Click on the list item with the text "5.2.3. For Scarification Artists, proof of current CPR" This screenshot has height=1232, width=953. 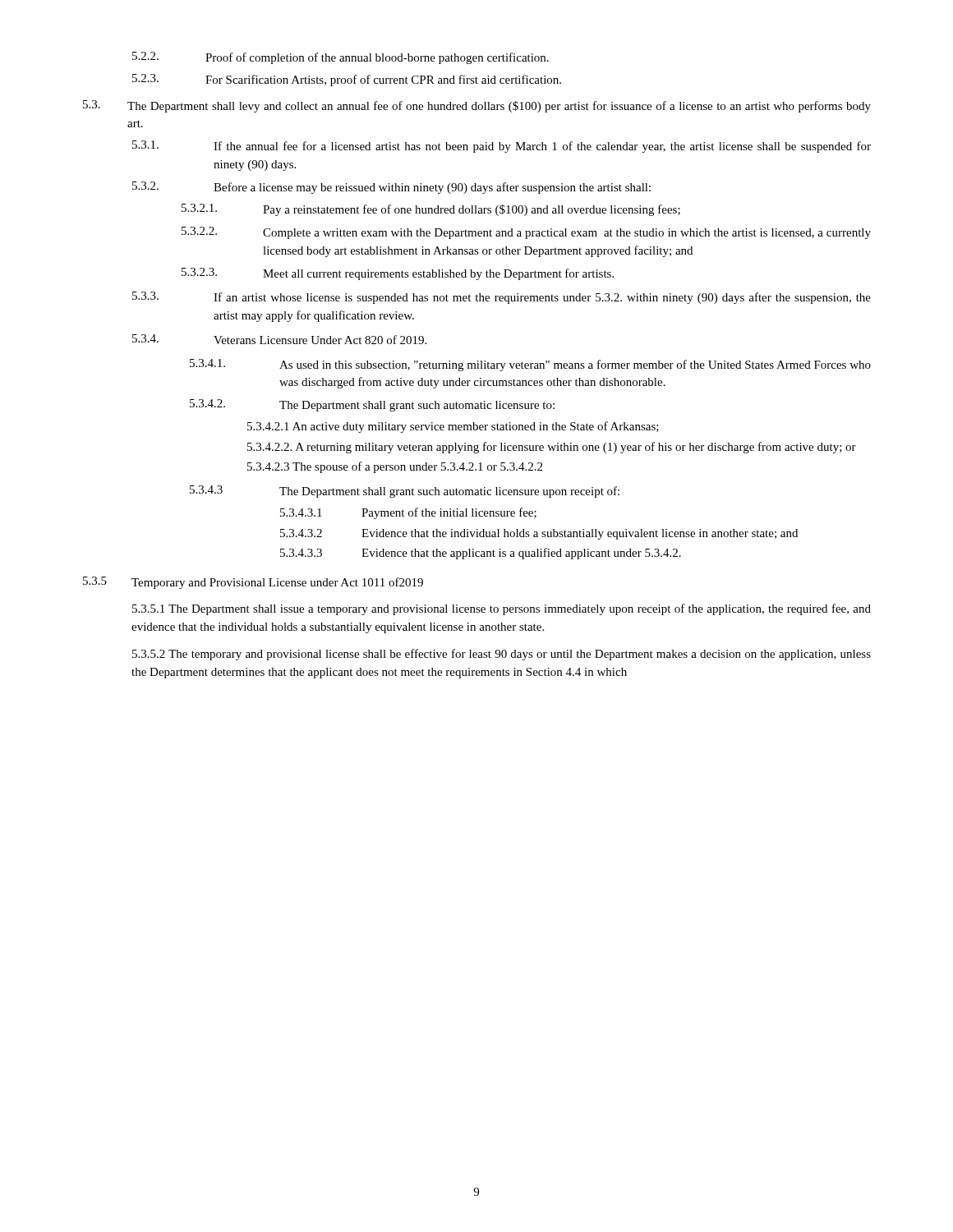coord(501,80)
